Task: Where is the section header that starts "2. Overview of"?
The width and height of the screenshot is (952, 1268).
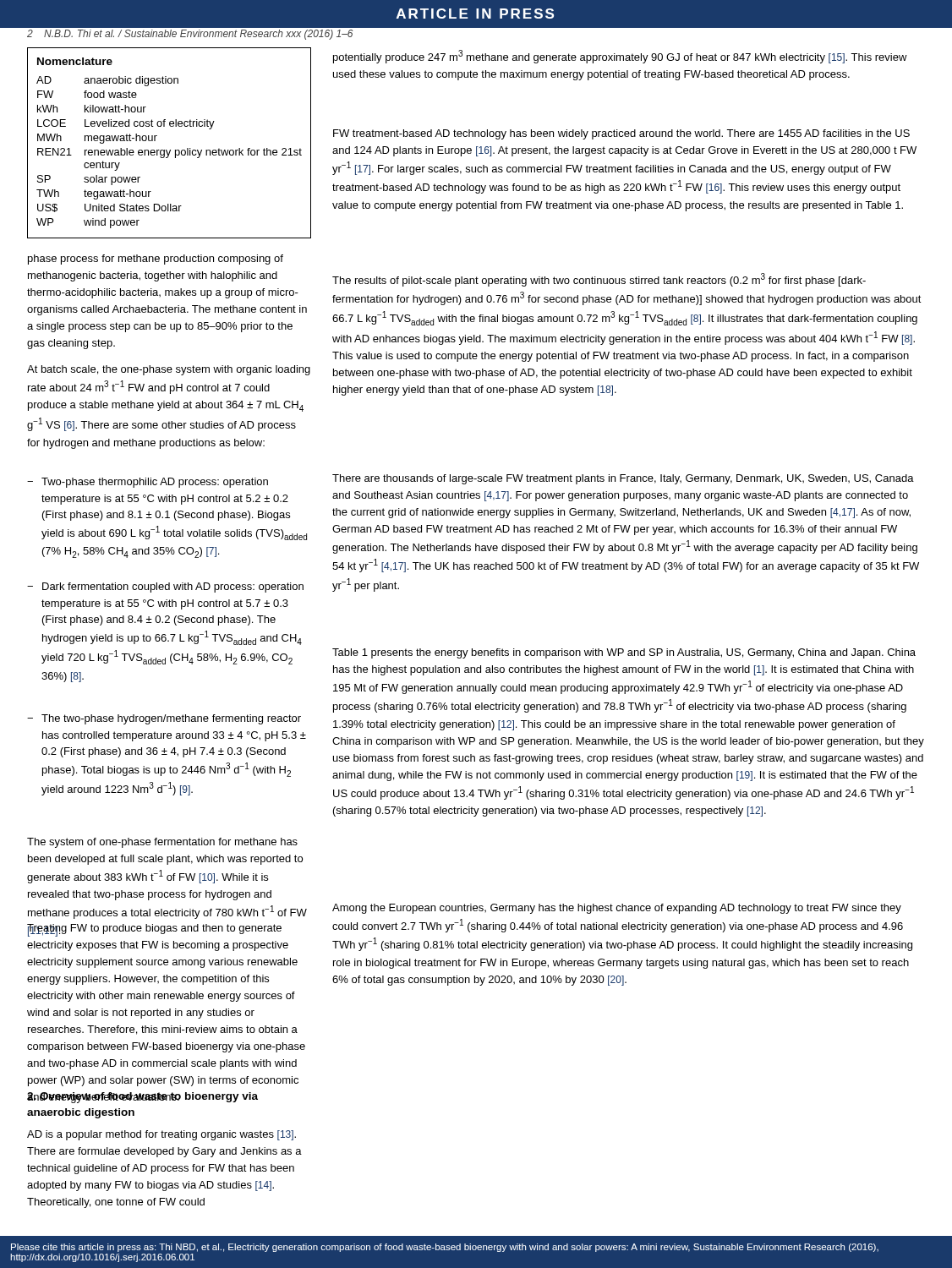Action: pyautogui.click(x=142, y=1104)
